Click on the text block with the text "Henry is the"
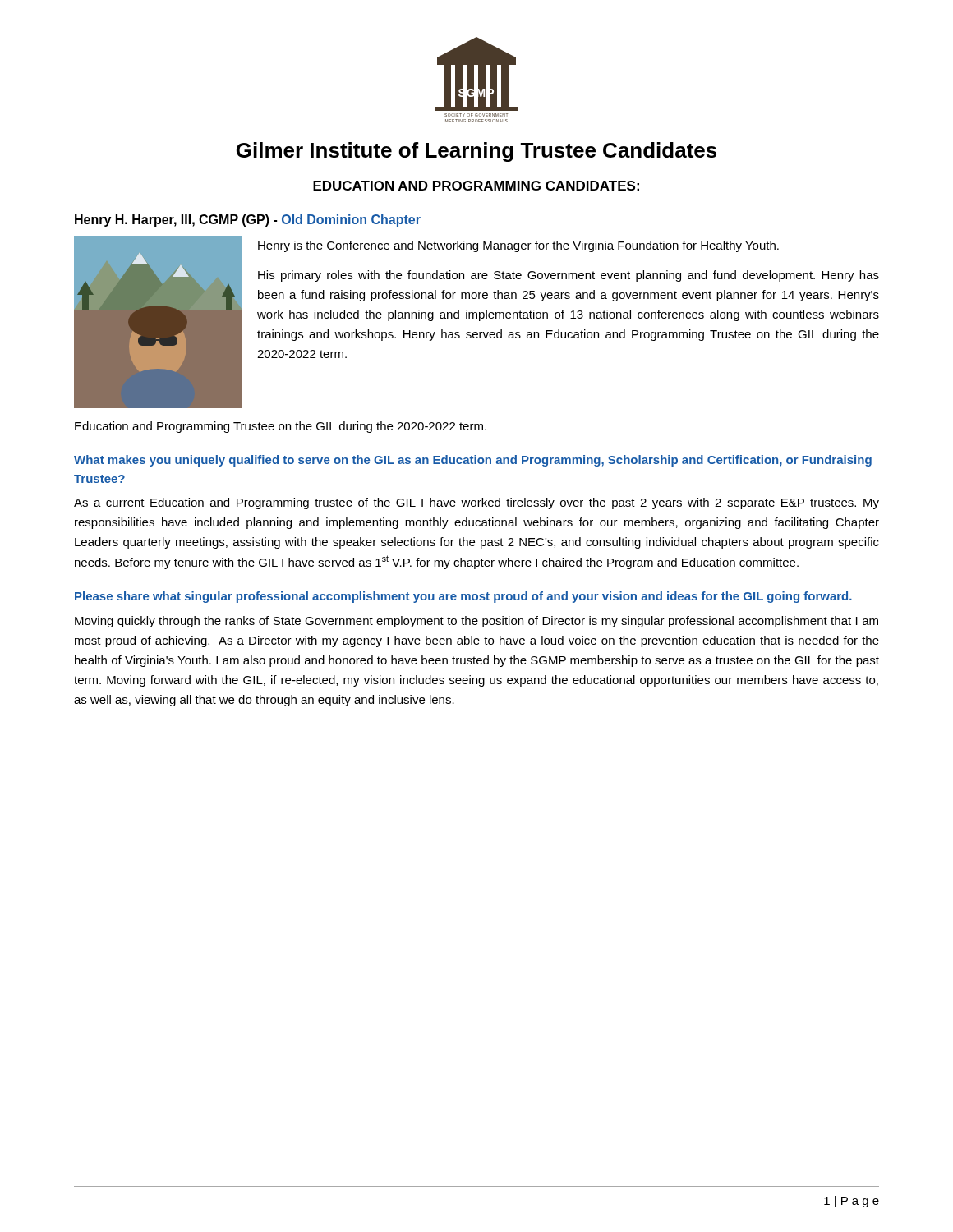953x1232 pixels. [x=476, y=300]
